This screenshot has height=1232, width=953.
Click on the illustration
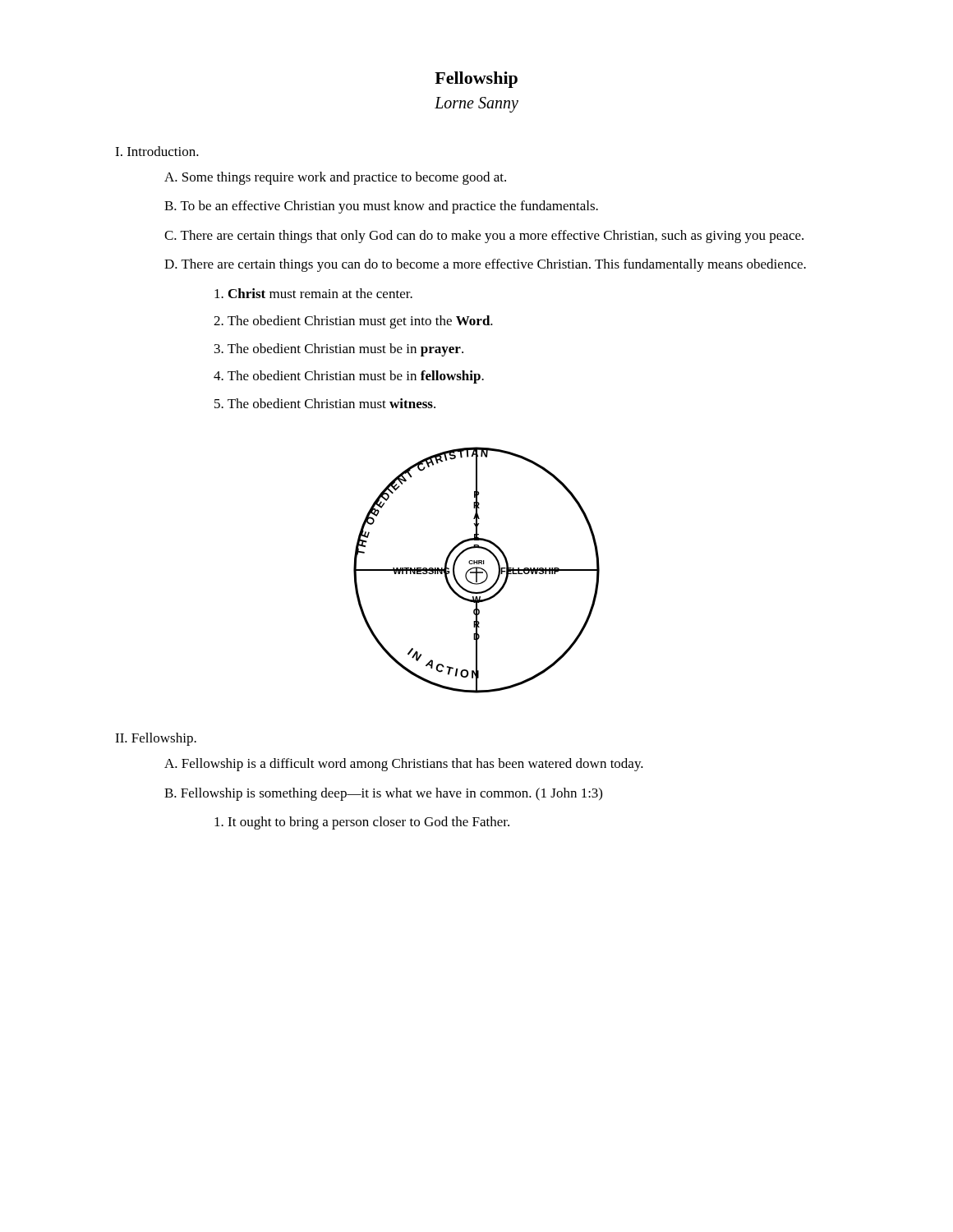(x=476, y=572)
